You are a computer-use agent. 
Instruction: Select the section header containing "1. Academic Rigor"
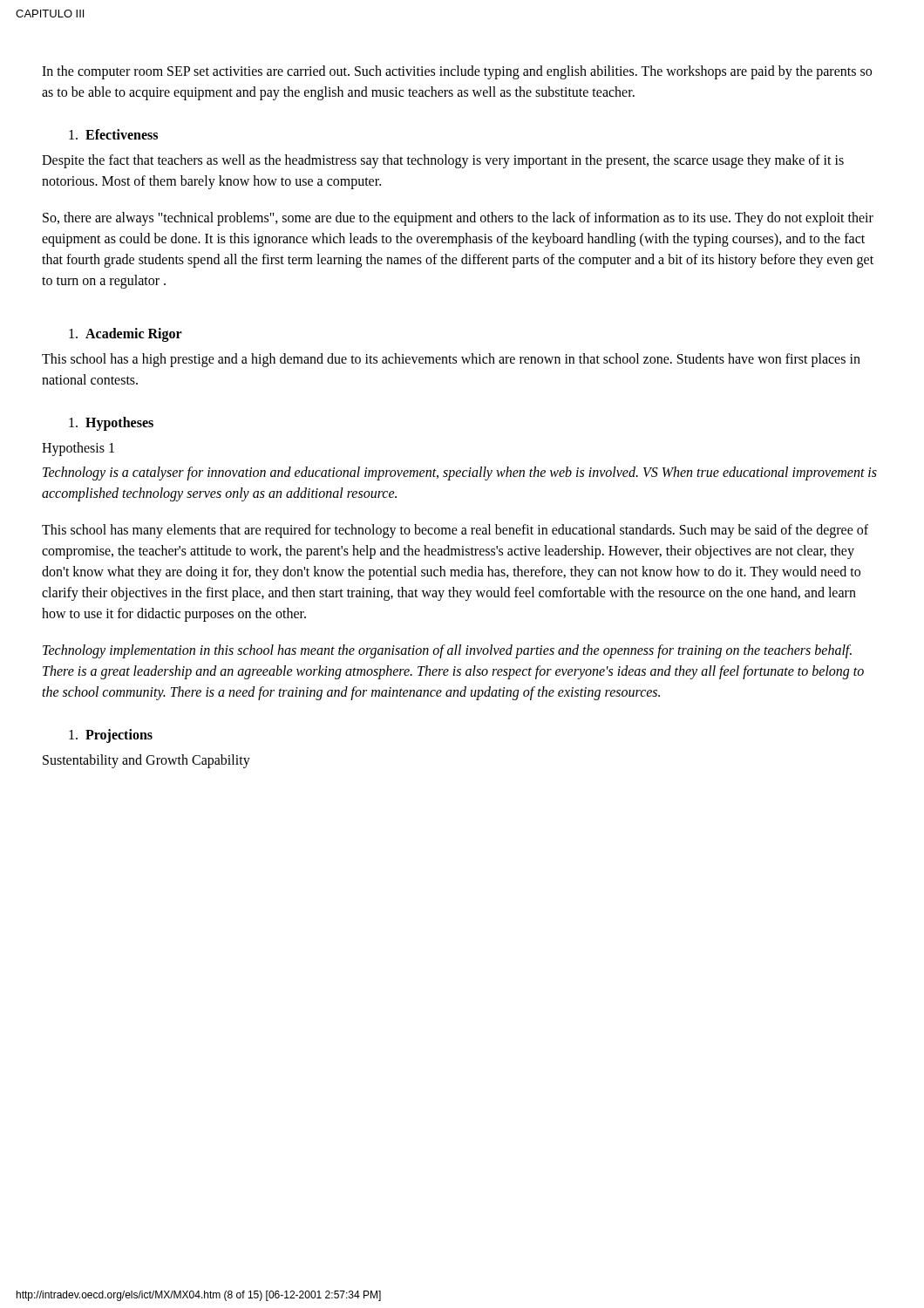(x=125, y=334)
